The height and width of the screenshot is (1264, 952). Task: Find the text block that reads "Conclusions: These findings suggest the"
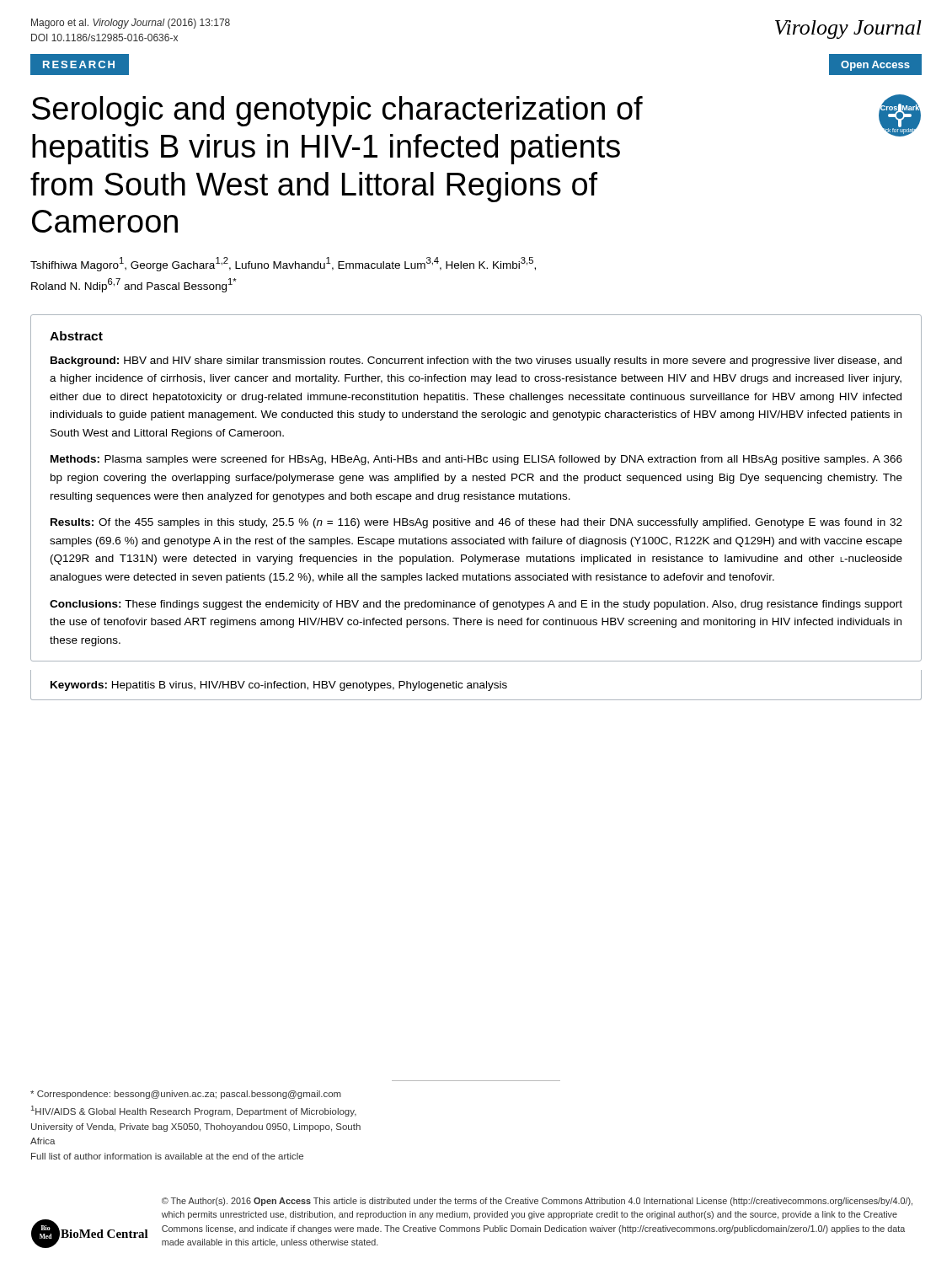[x=476, y=622]
